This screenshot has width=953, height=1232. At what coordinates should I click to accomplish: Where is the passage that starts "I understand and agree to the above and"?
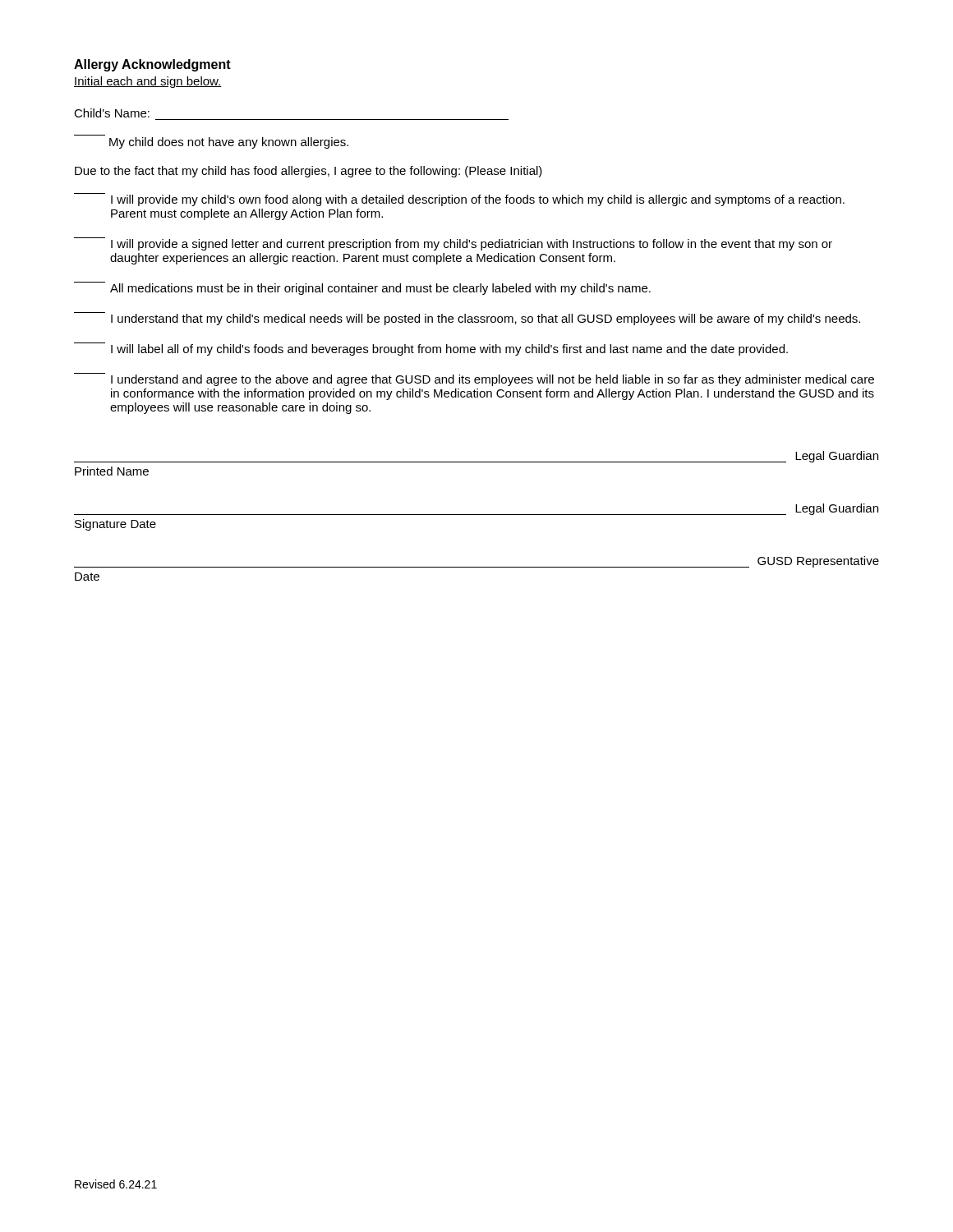coord(476,393)
